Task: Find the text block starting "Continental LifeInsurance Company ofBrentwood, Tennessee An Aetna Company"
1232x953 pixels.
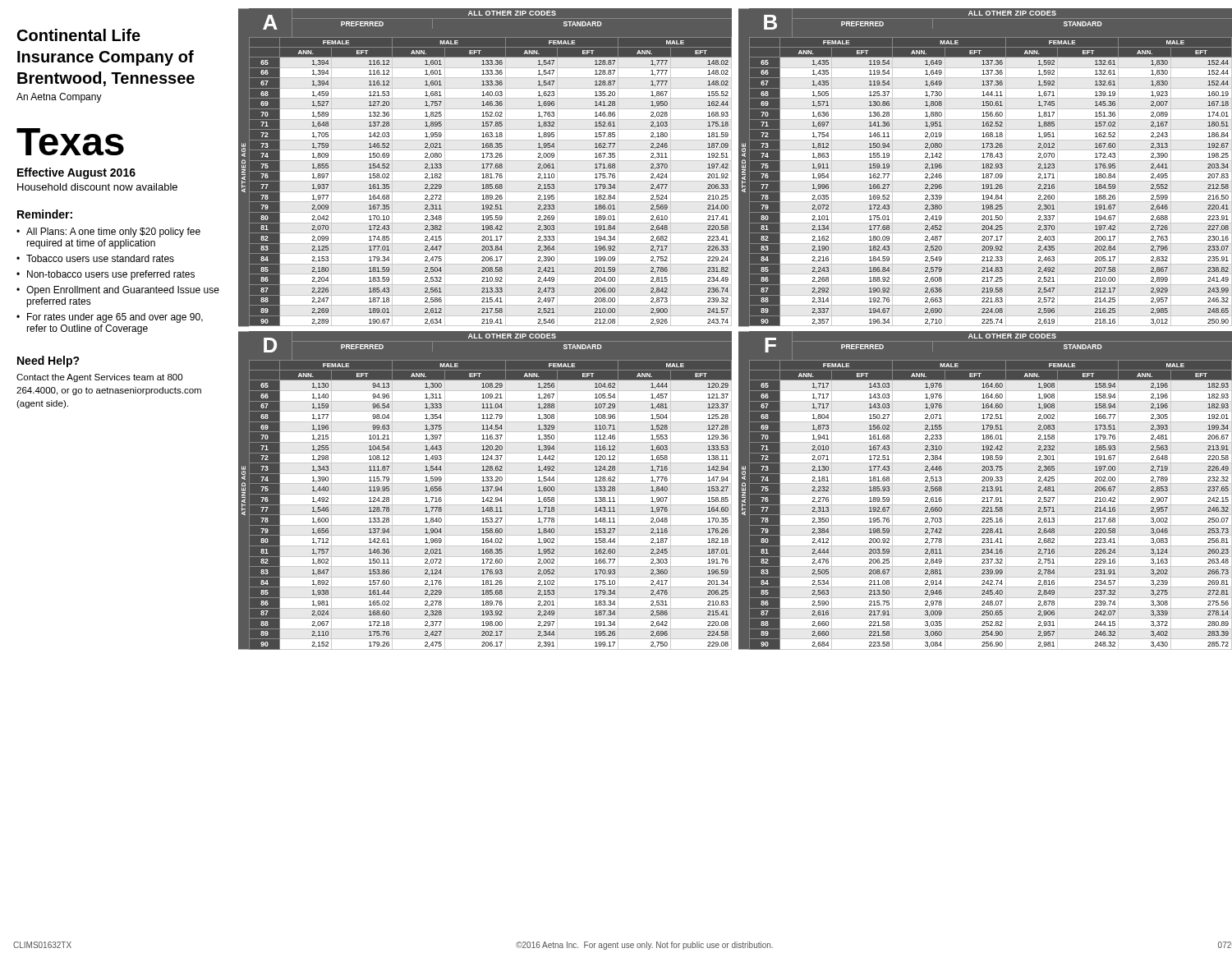Action: click(x=106, y=65)
